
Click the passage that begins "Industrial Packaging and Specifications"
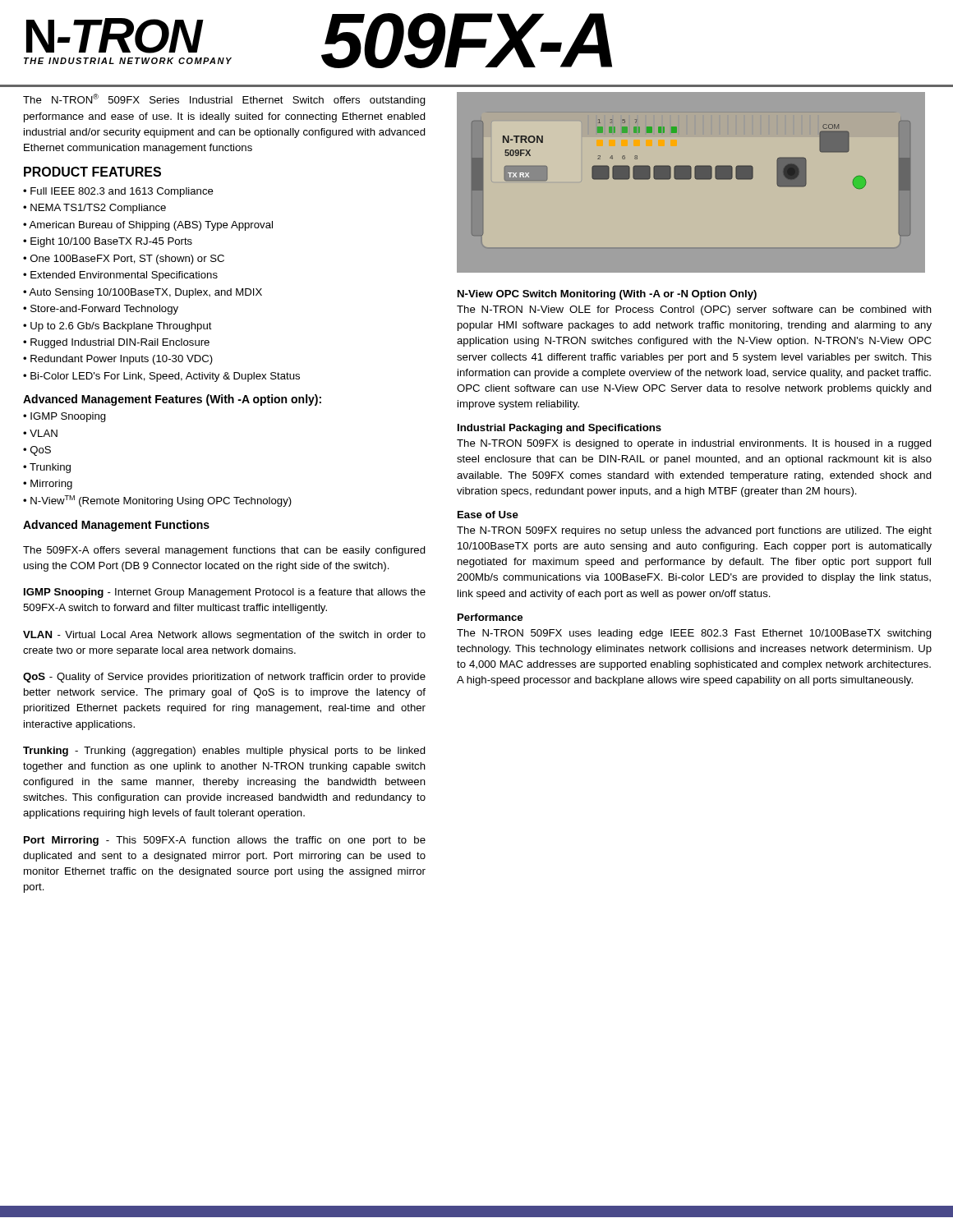click(694, 459)
